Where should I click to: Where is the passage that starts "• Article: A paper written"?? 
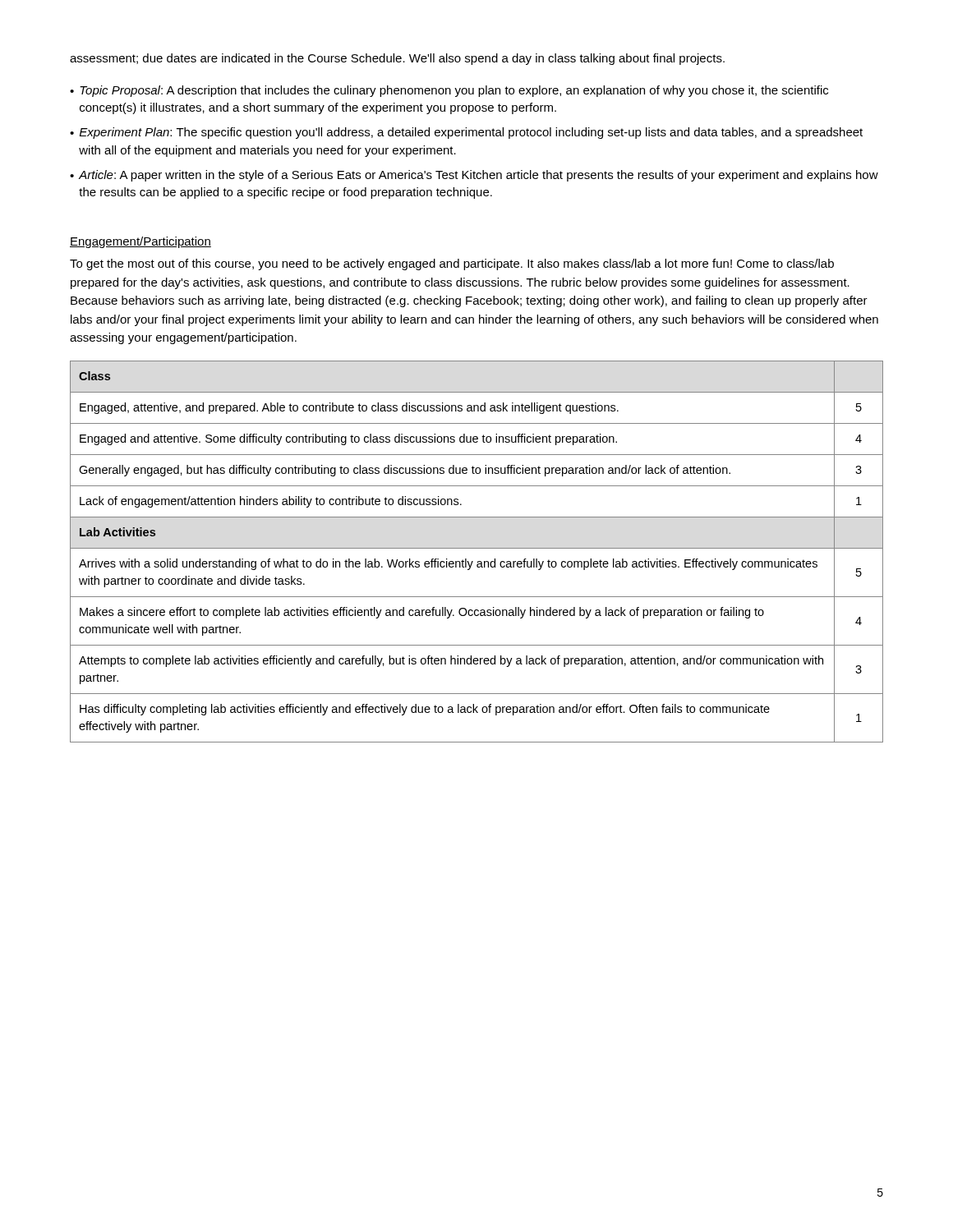pos(476,183)
